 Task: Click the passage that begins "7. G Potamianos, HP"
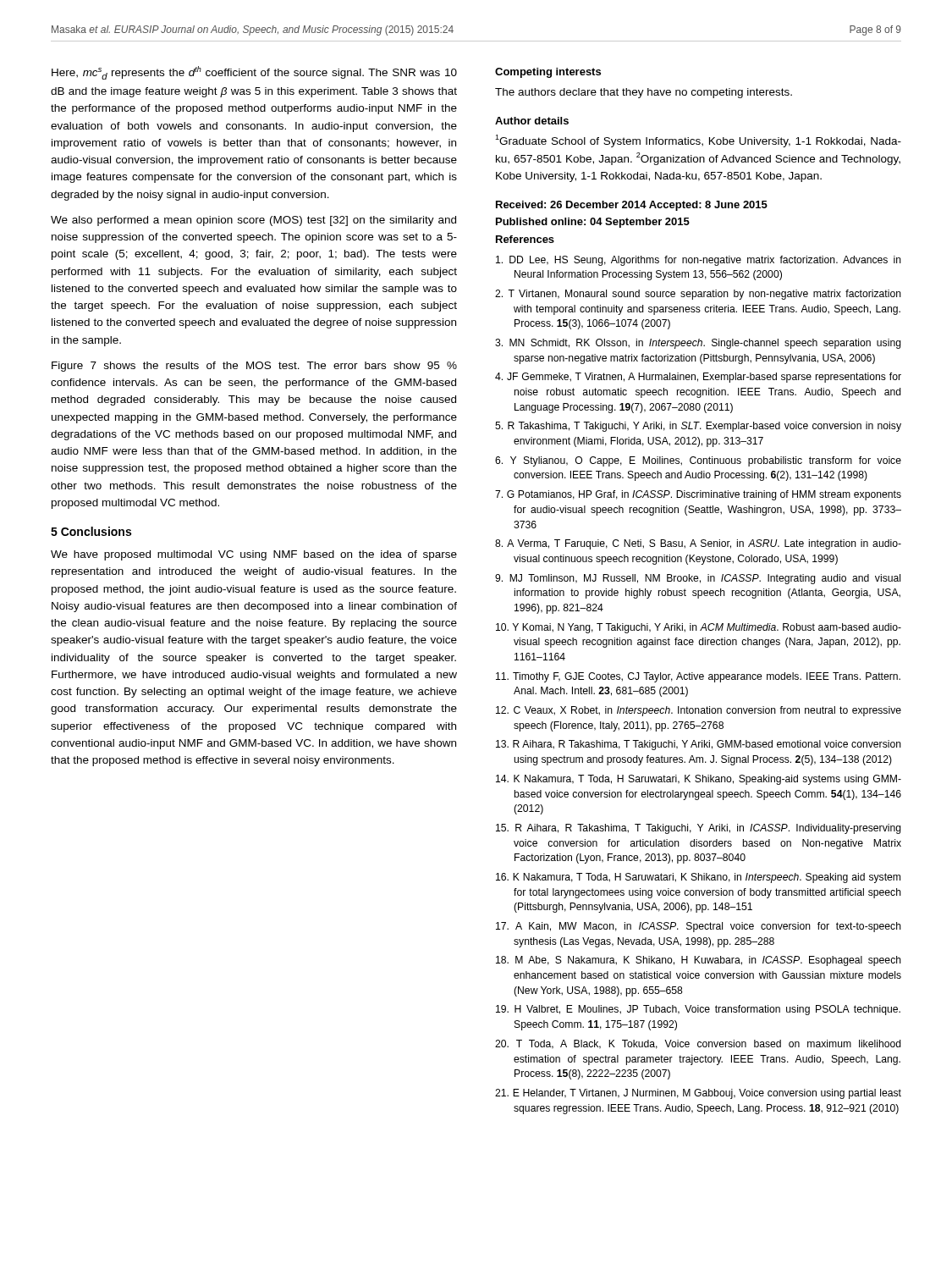click(698, 510)
